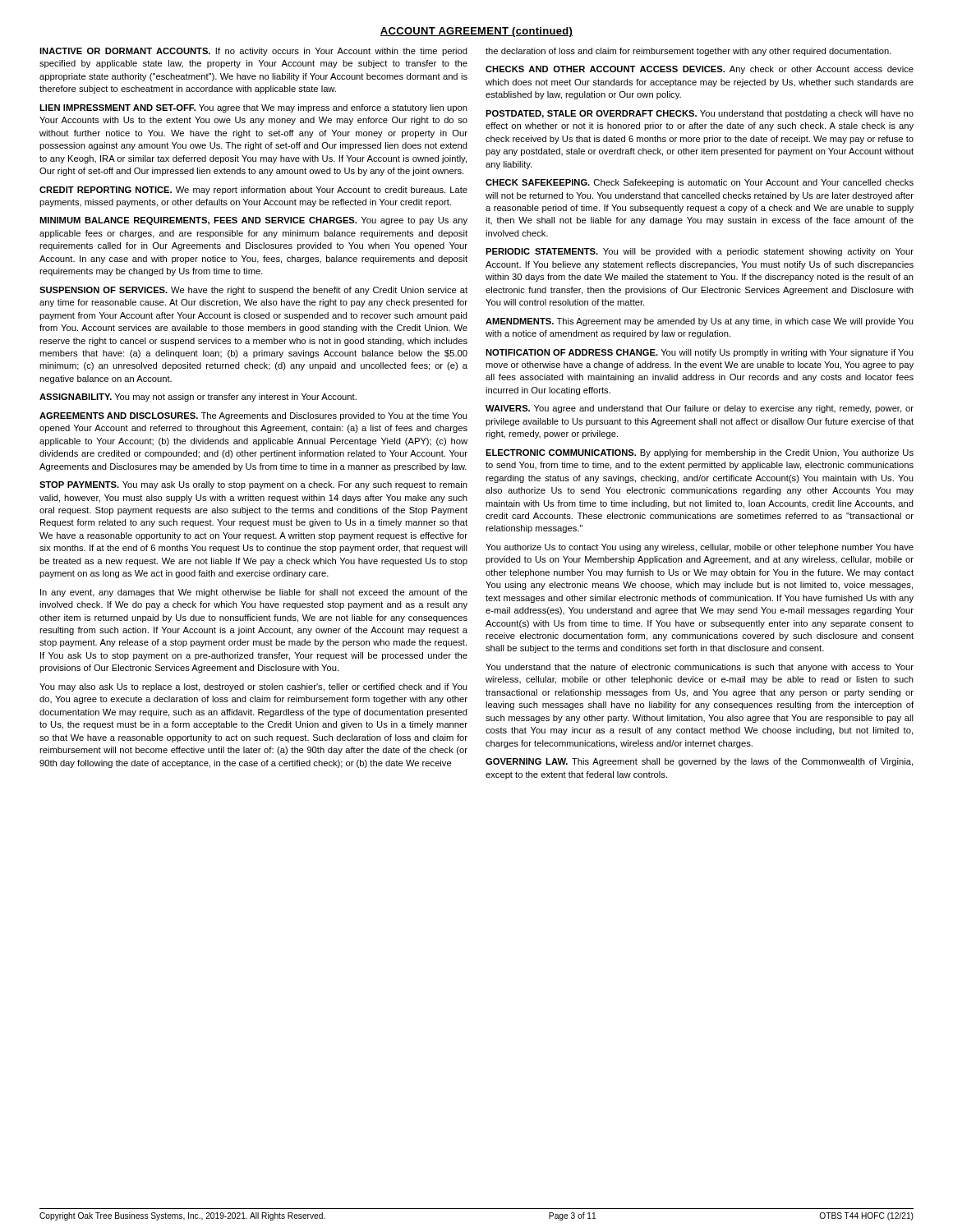The image size is (953, 1232).
Task: Select the block starting "CHECK SAFEKEEPING. Check Safekeeping is automatic on"
Action: click(x=700, y=208)
